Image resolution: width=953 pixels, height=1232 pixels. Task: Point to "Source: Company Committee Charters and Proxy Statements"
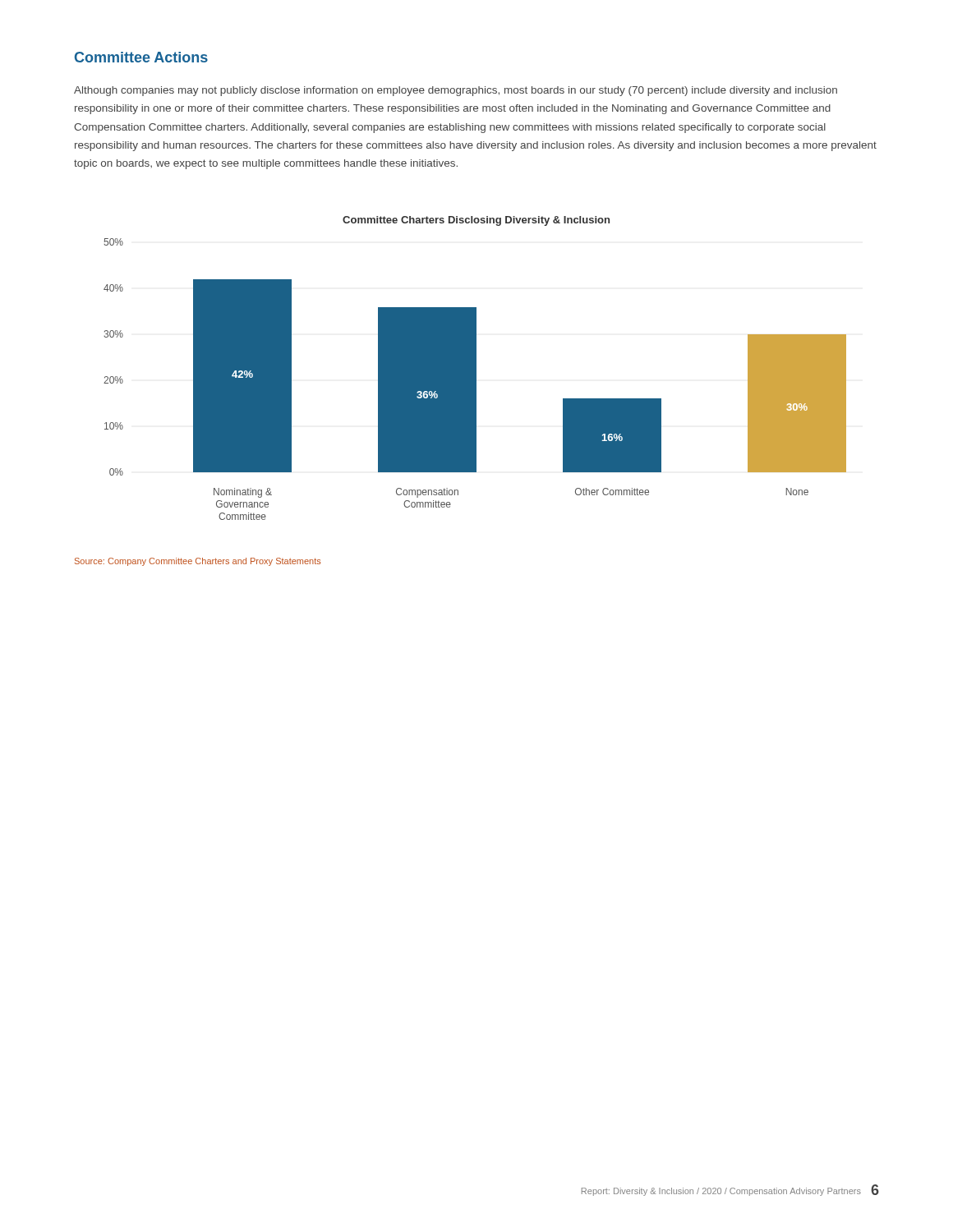(198, 561)
